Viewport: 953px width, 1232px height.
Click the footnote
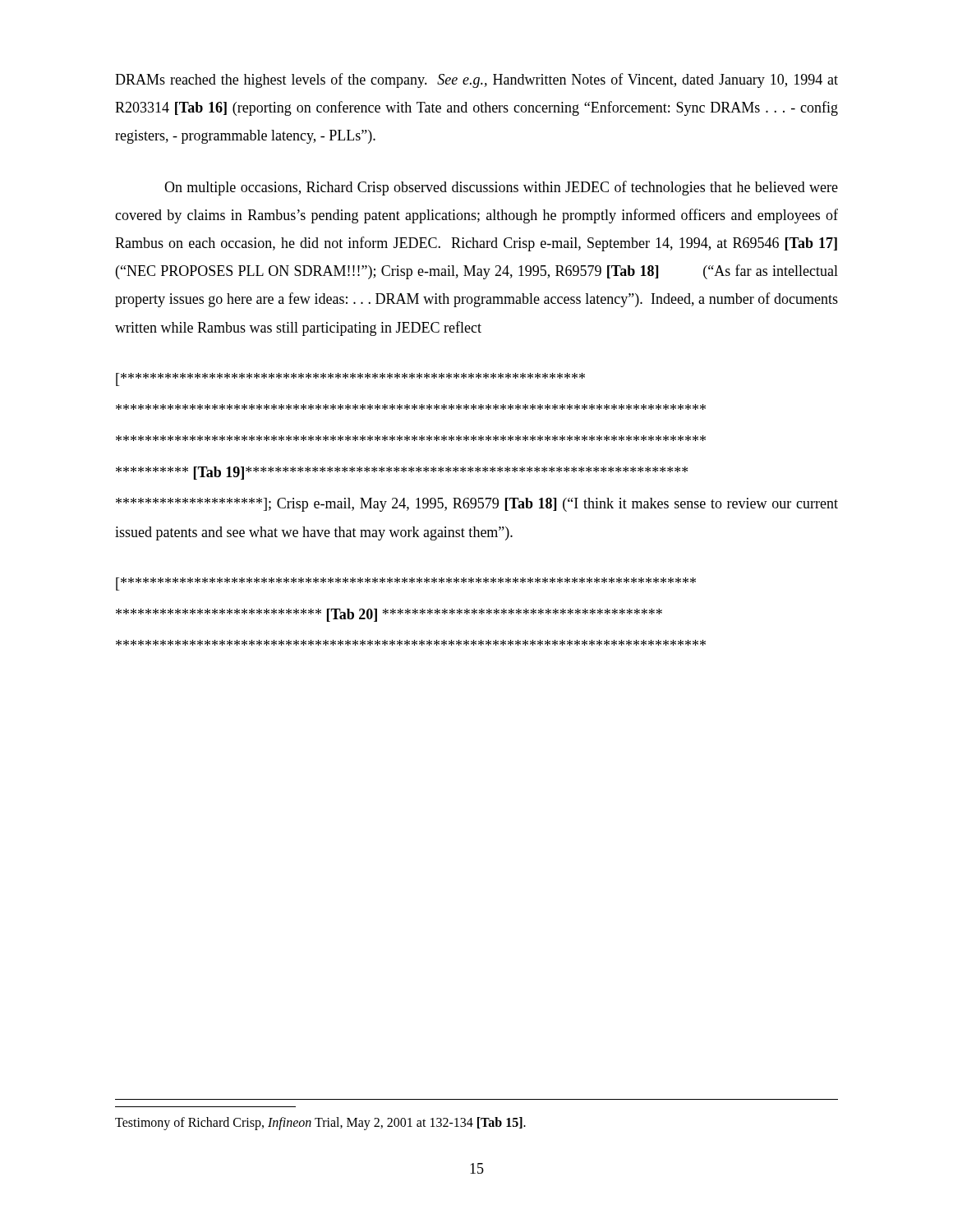click(321, 1118)
